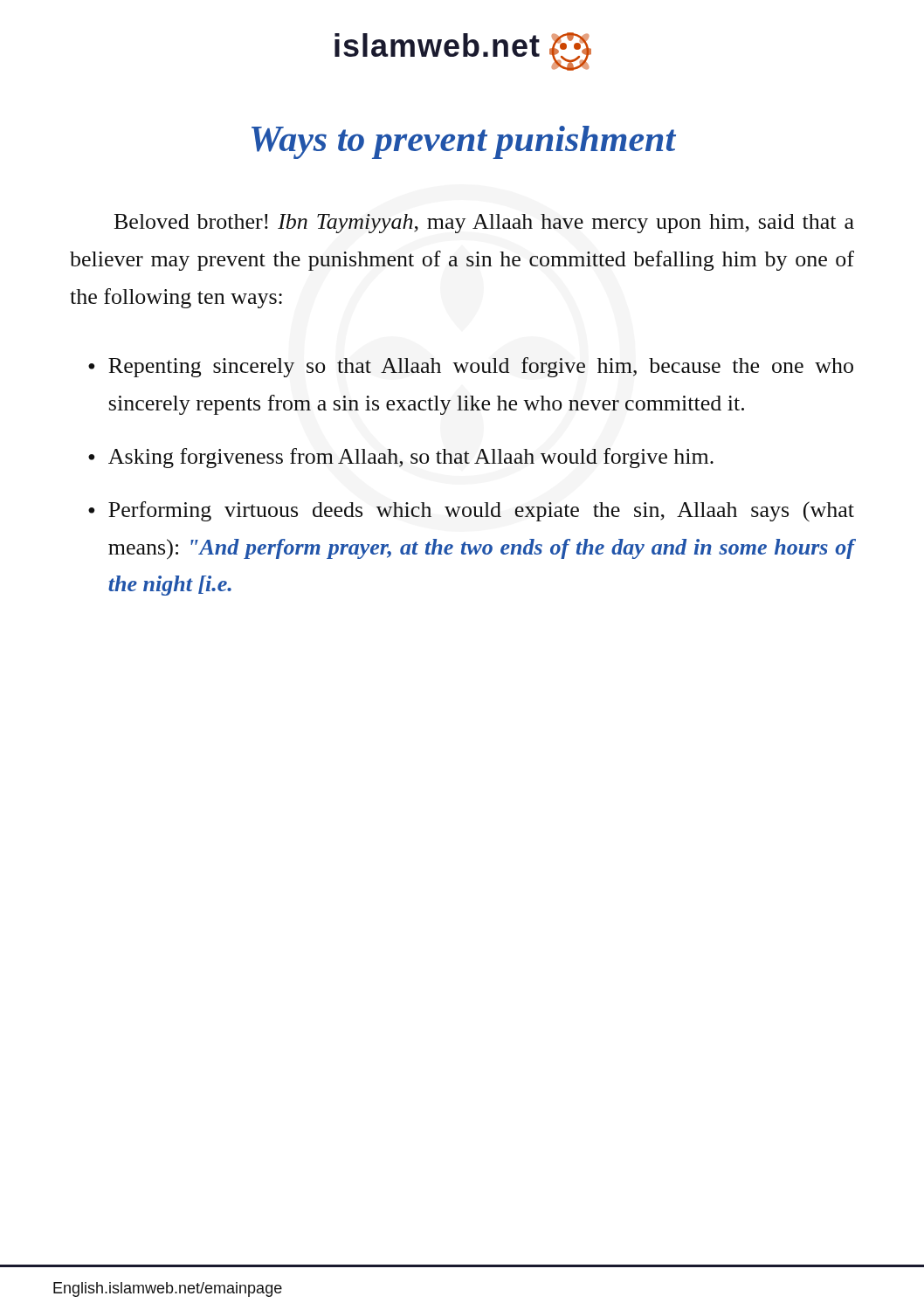Find the title
Viewport: 924px width, 1310px height.
coord(462,139)
